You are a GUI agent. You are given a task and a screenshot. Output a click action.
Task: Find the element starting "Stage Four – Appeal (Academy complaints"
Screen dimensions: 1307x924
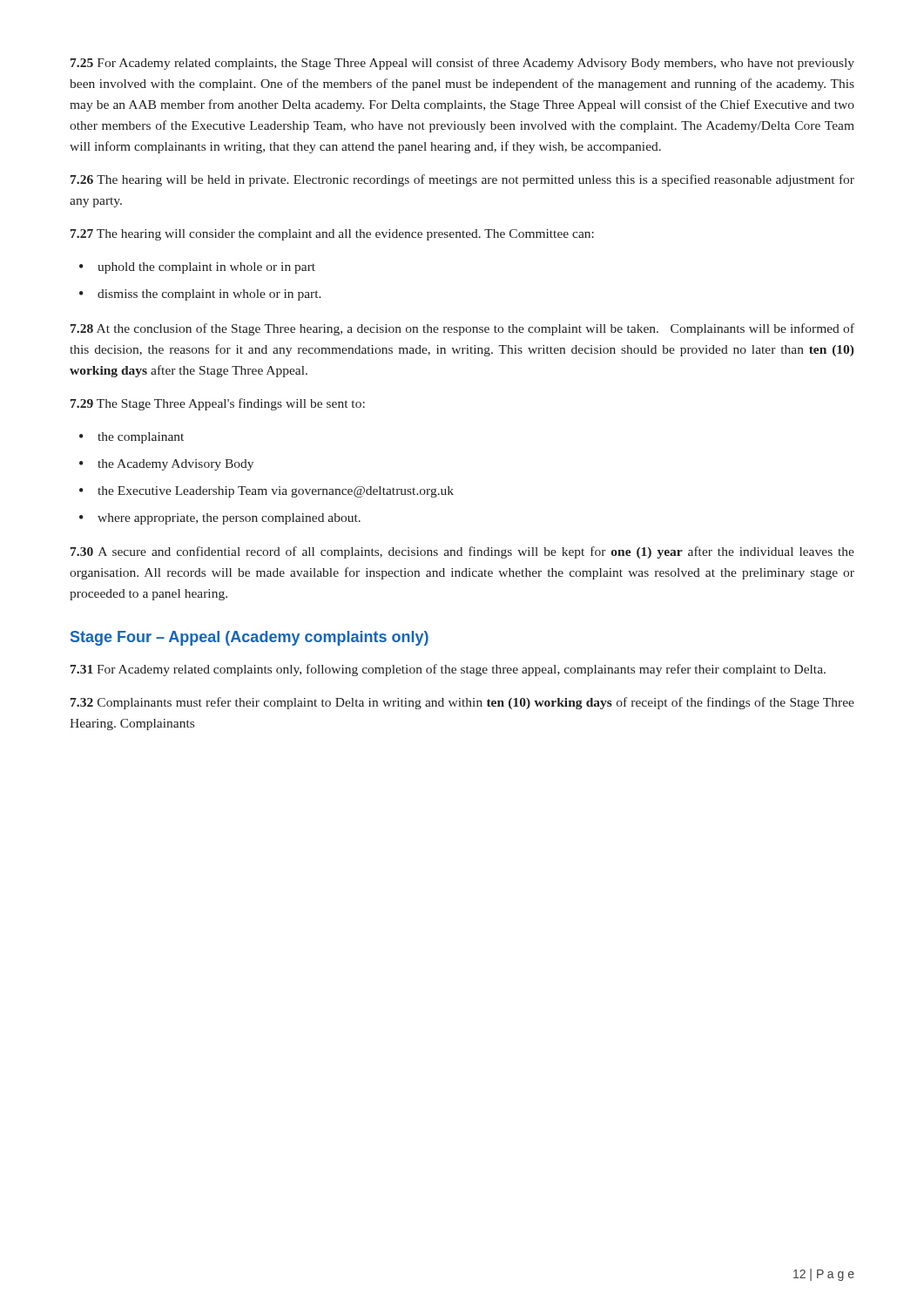click(x=249, y=637)
